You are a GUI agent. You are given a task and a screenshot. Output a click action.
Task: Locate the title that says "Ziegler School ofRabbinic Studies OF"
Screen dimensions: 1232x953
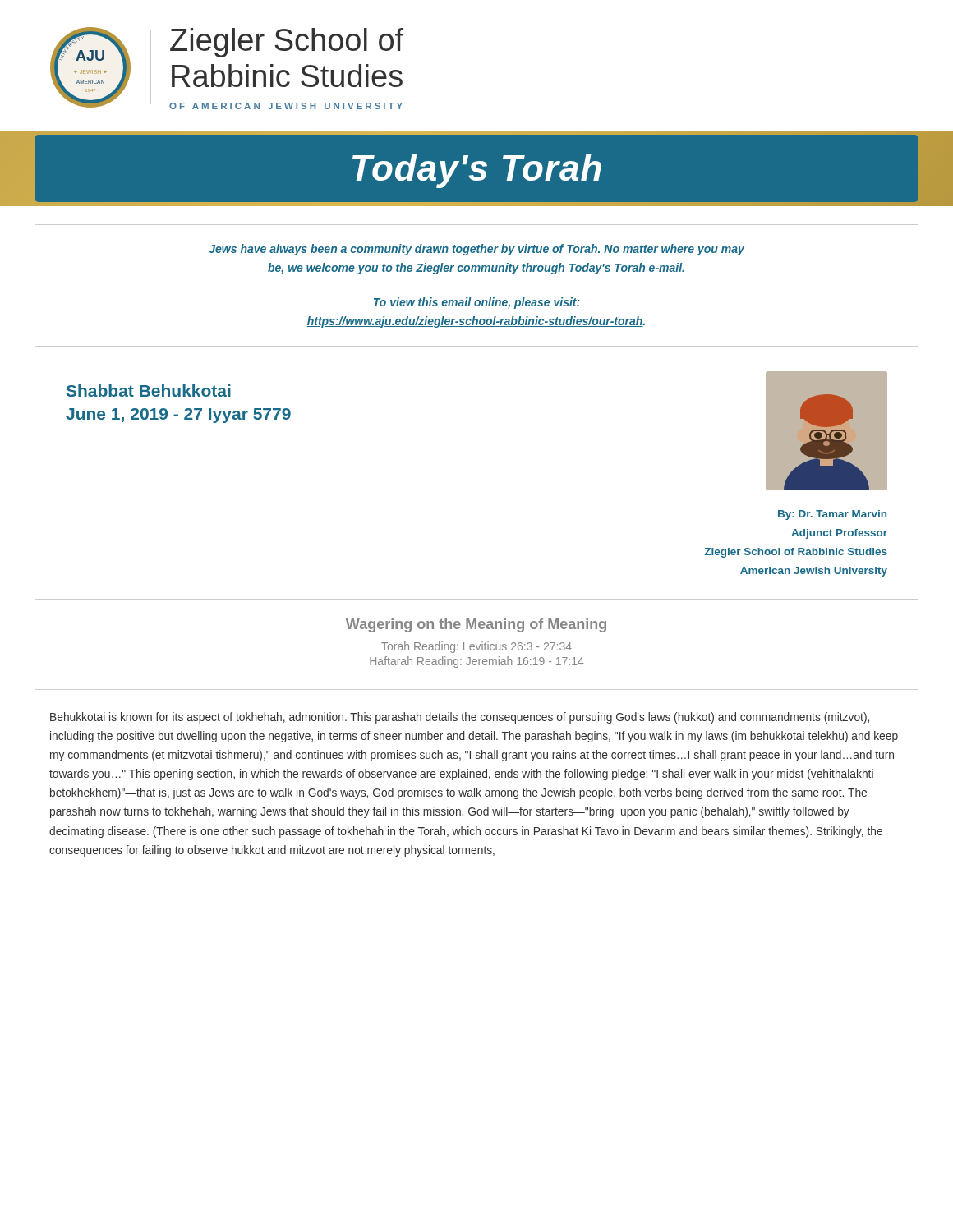[287, 67]
